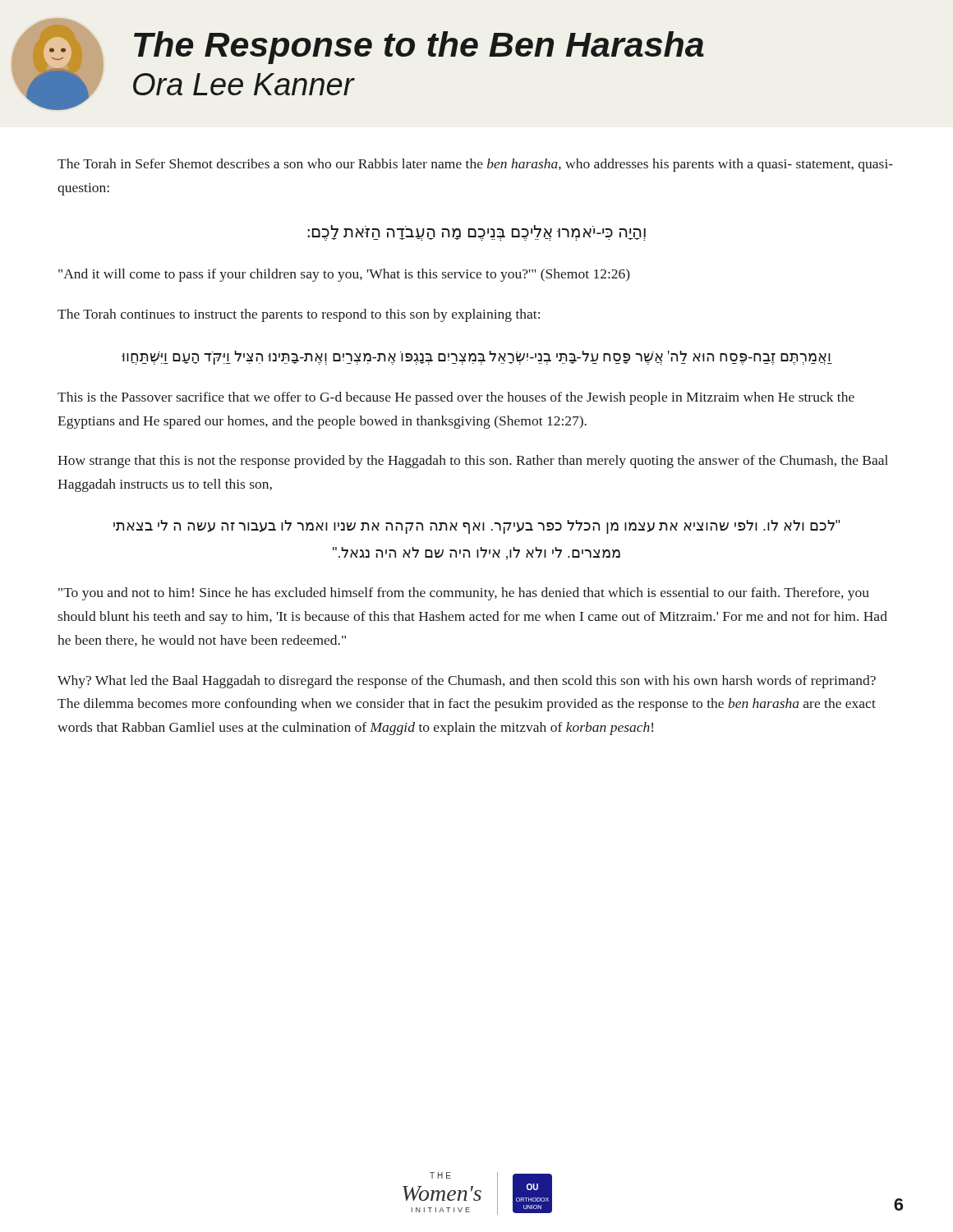Point to the block starting "וְהָיָה כִּי-יֹאמְרוּ אֲלֵיכֶם בְּנֵיכֶם מָה הָעֲבֹדָה הַזֹּאת לָכֶם:"
The height and width of the screenshot is (1232, 953).
476,231
